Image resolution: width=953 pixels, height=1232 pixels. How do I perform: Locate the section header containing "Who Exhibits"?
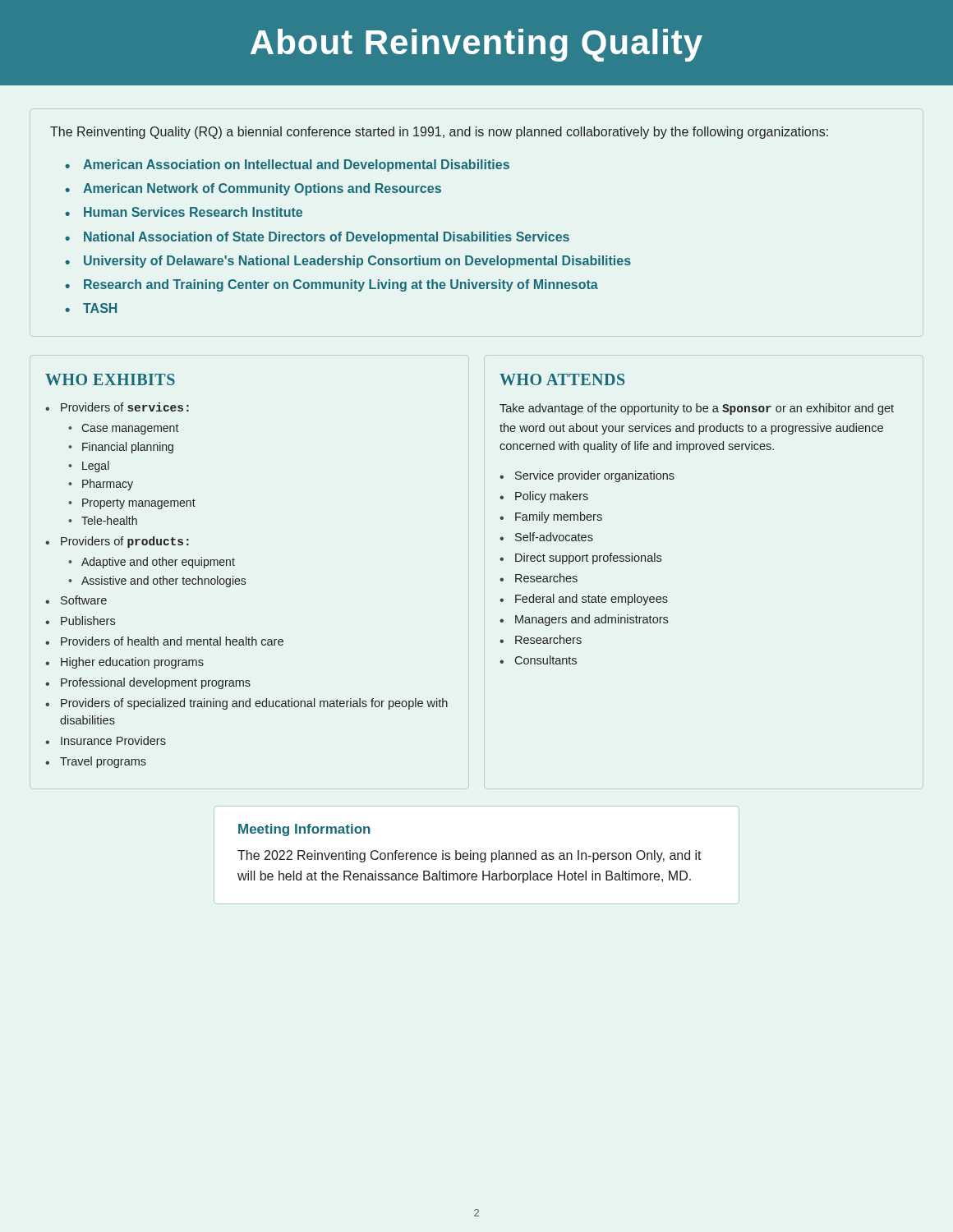[110, 380]
